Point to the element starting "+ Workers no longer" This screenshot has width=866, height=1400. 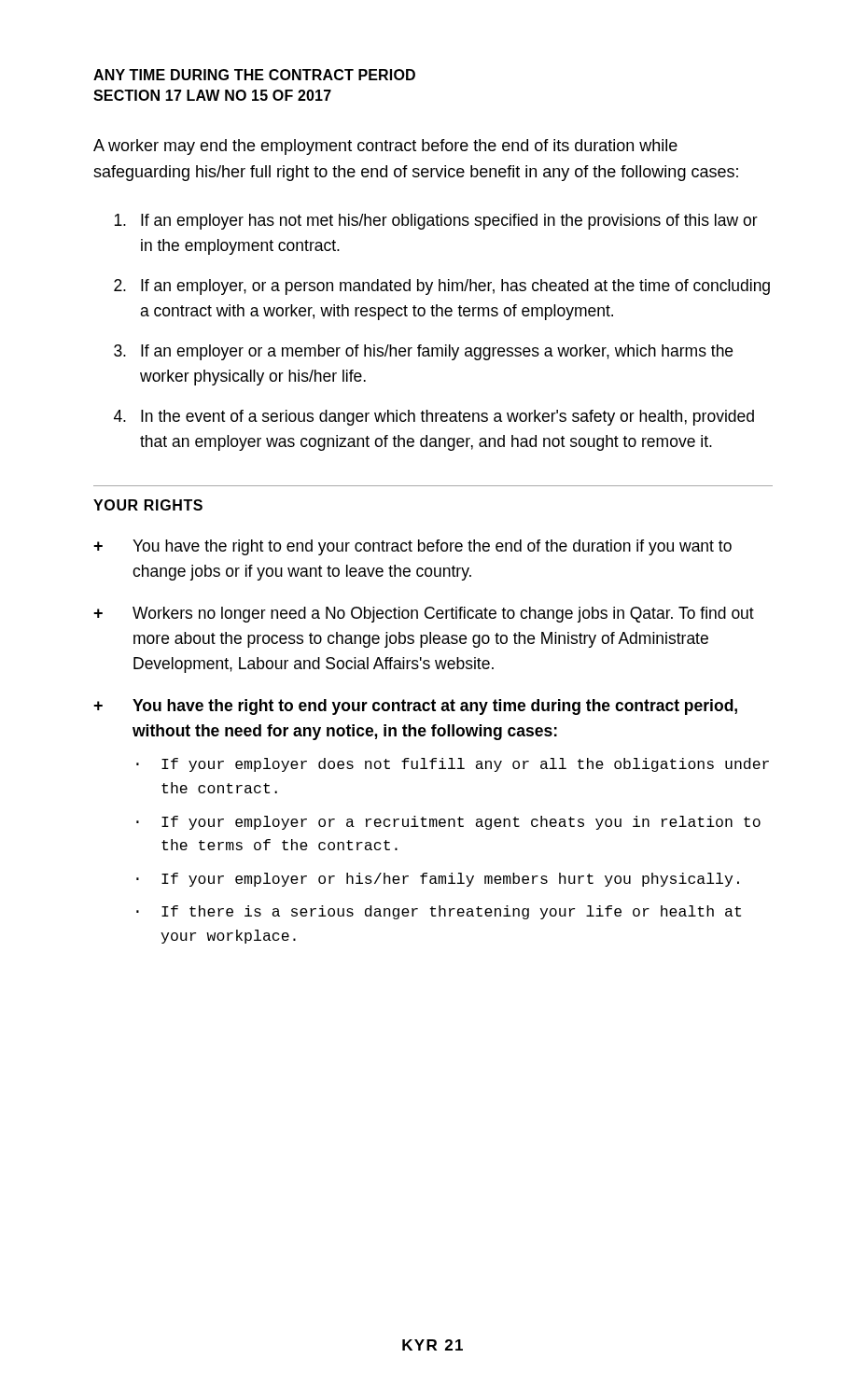433,639
